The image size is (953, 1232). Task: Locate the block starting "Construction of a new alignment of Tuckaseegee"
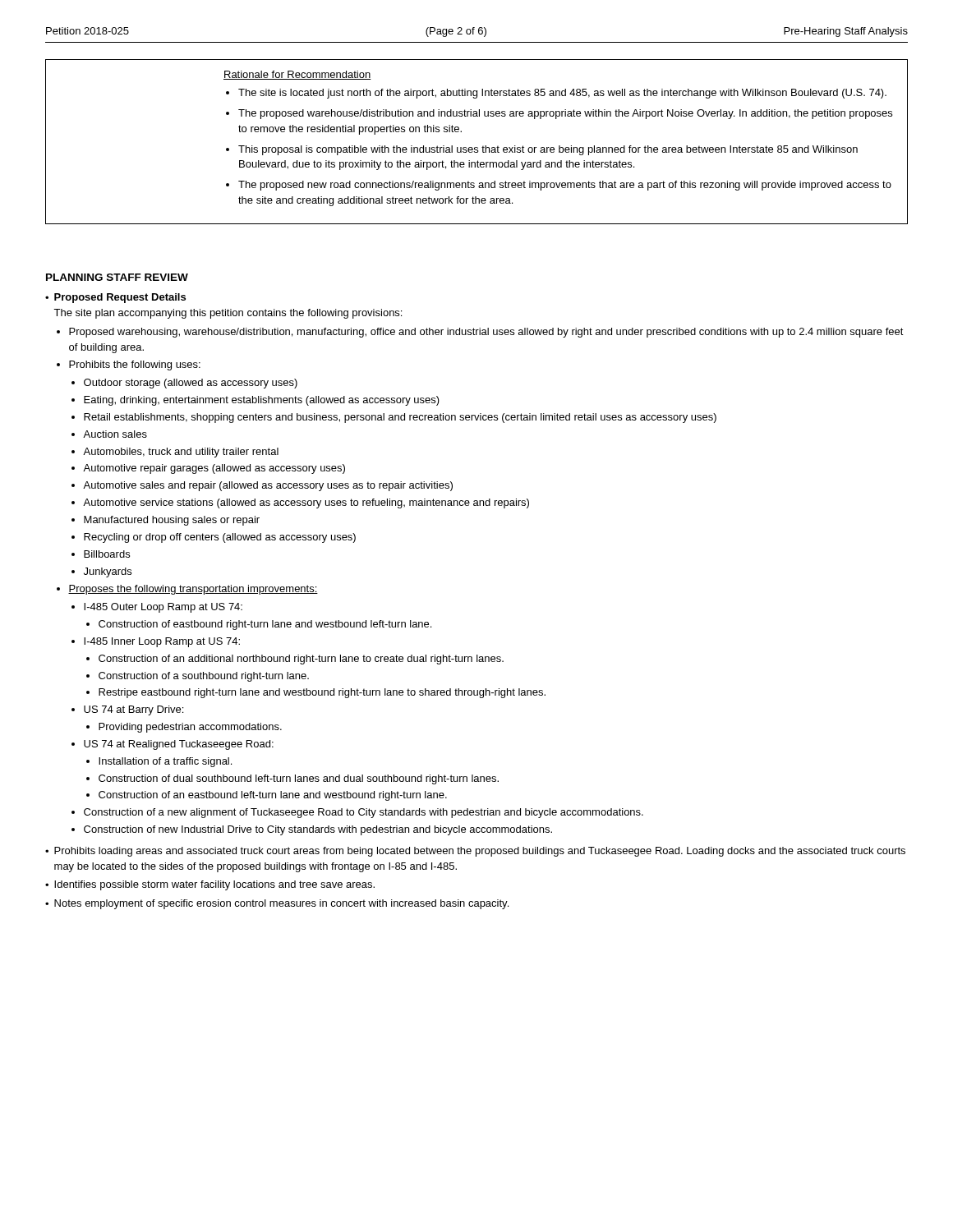click(364, 812)
